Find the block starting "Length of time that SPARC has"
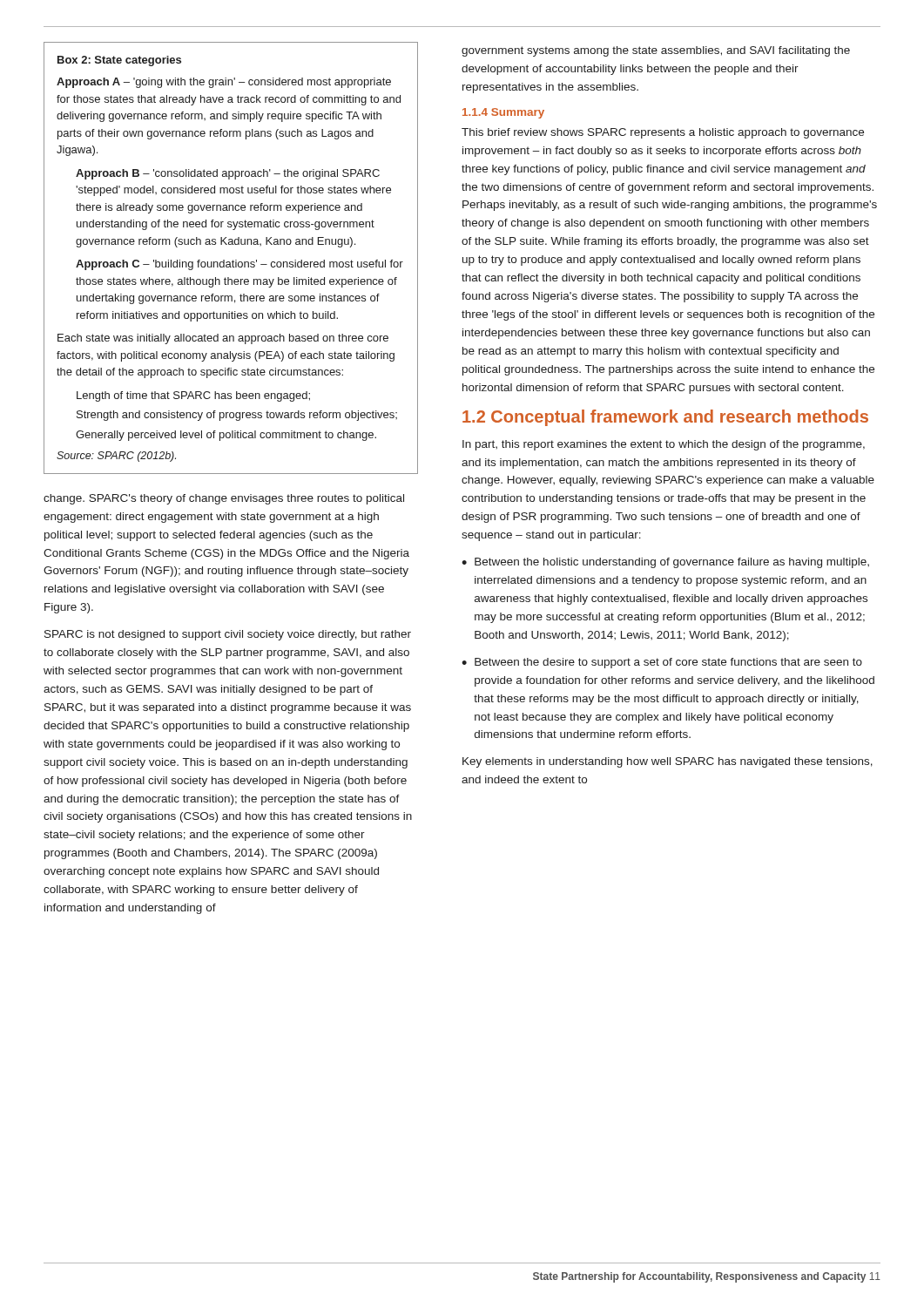 click(x=193, y=395)
